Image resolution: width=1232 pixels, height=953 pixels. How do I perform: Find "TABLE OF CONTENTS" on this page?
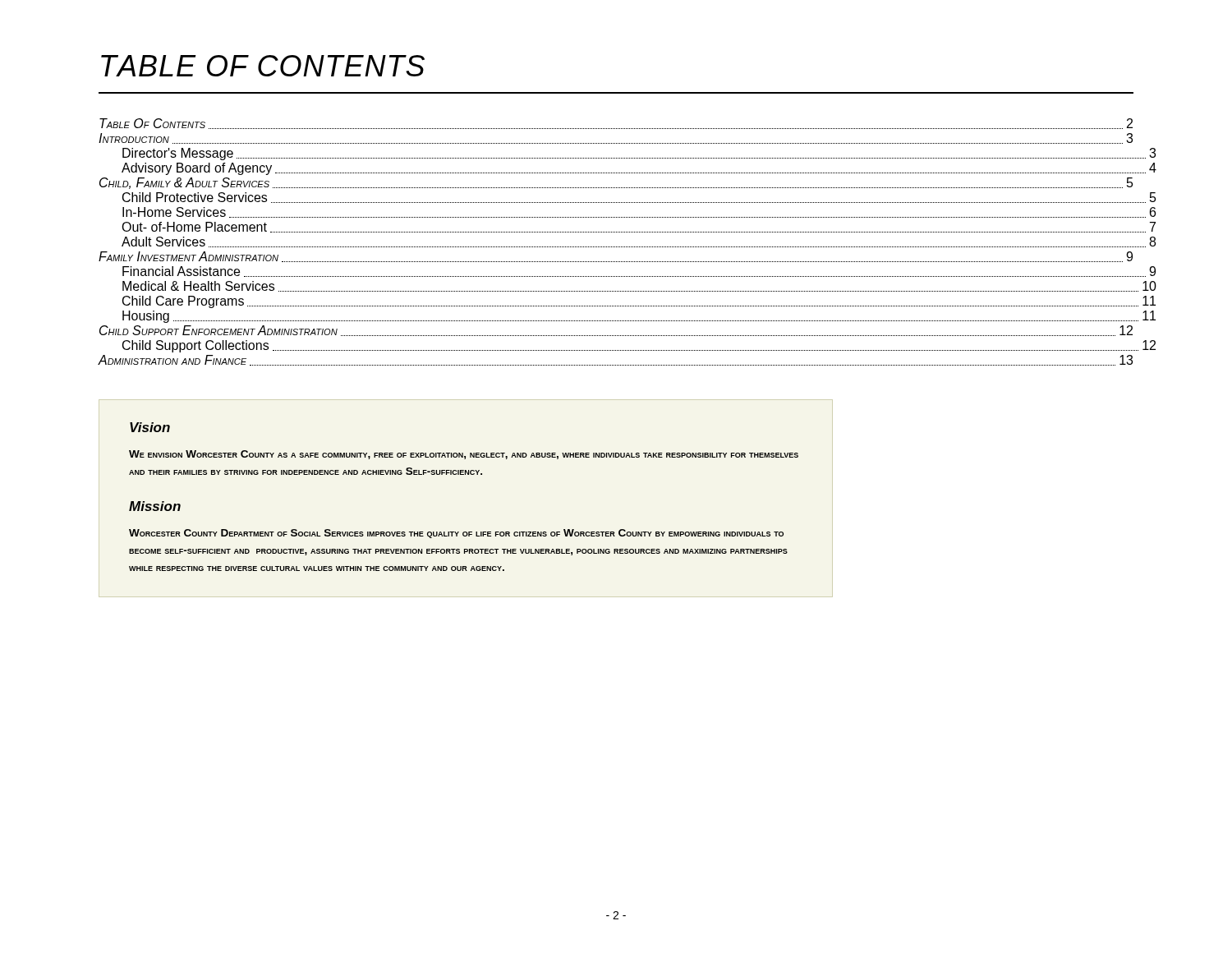262,66
